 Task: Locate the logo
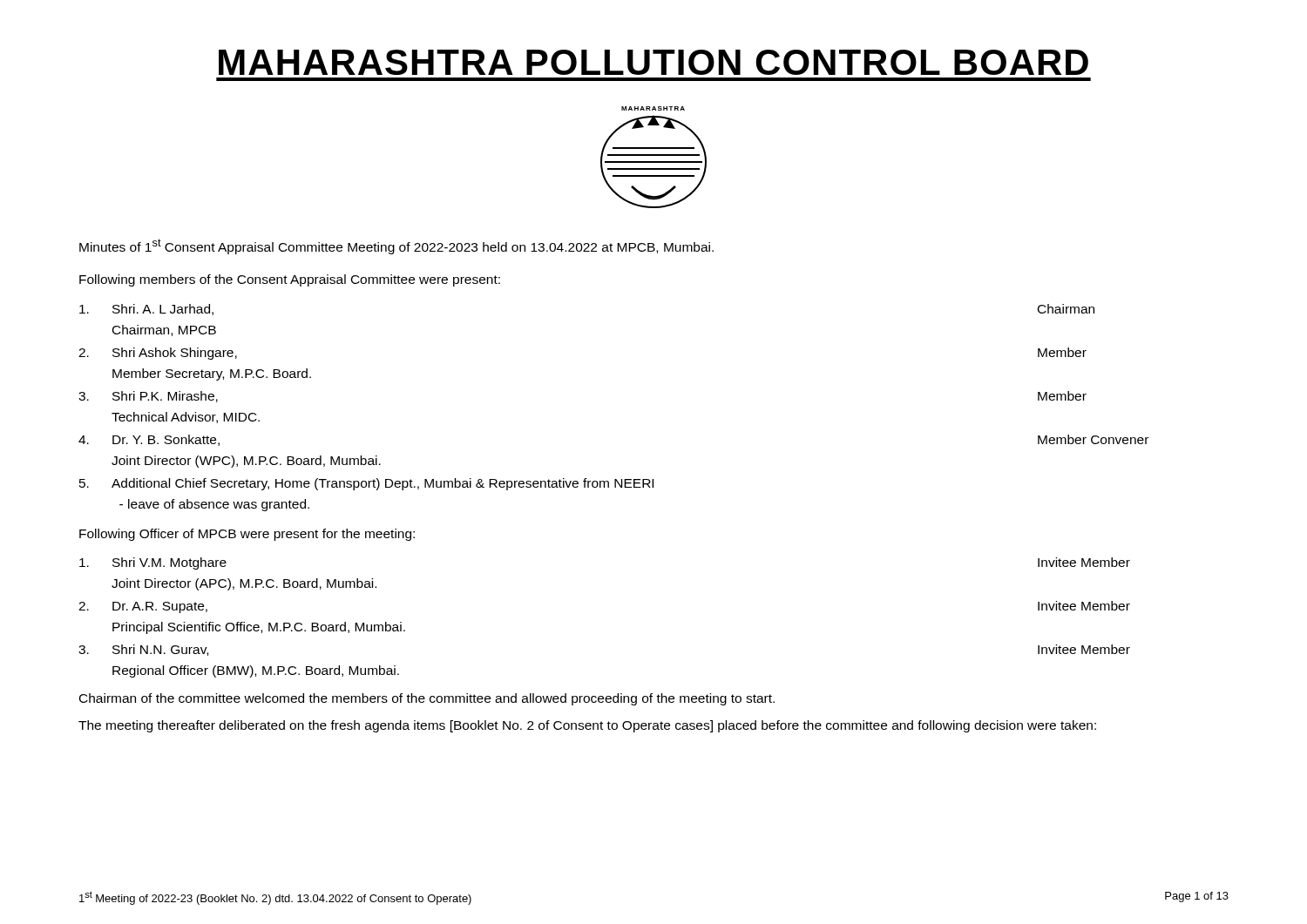coord(654,157)
